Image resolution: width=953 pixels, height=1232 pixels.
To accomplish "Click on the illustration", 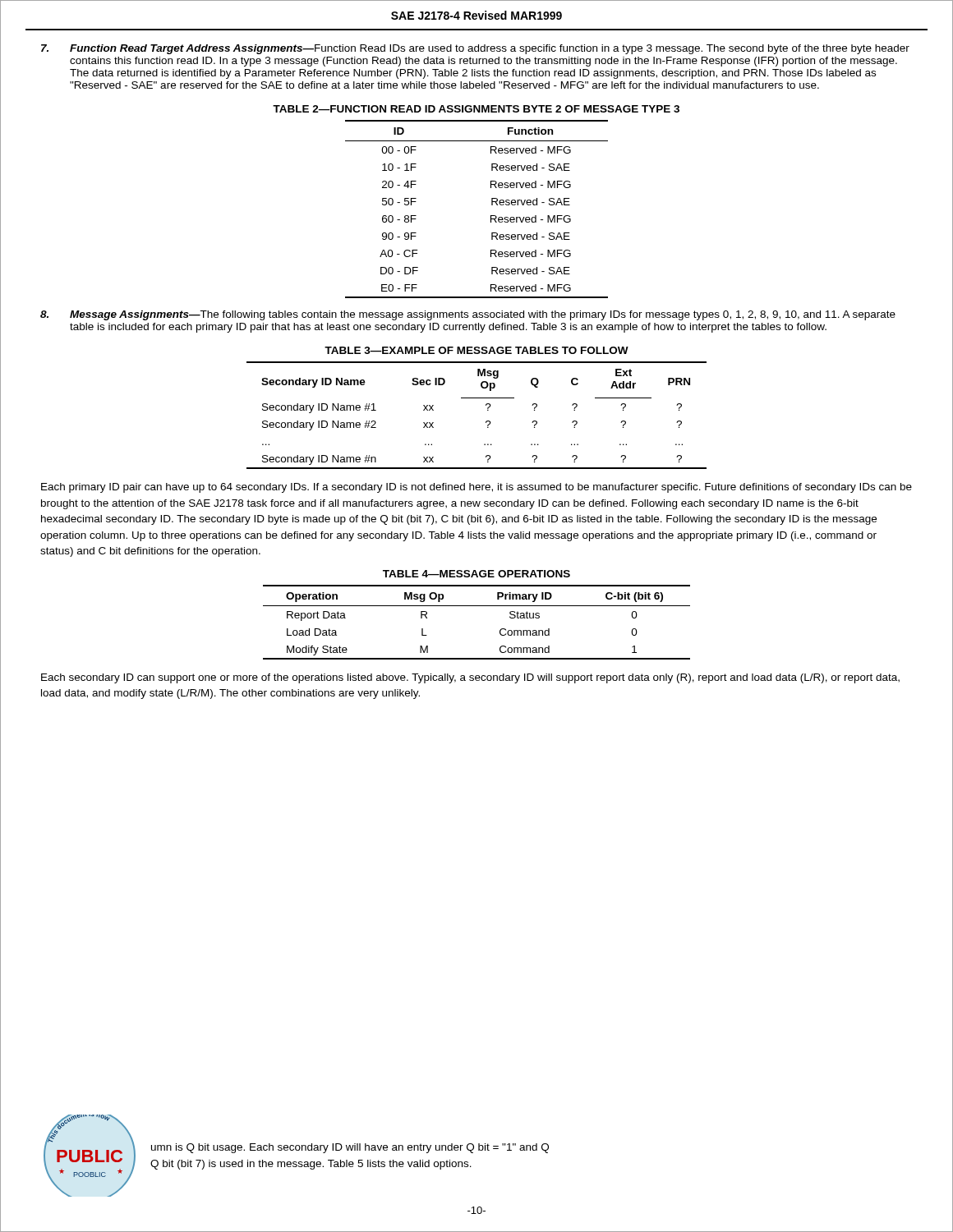I will click(90, 1156).
